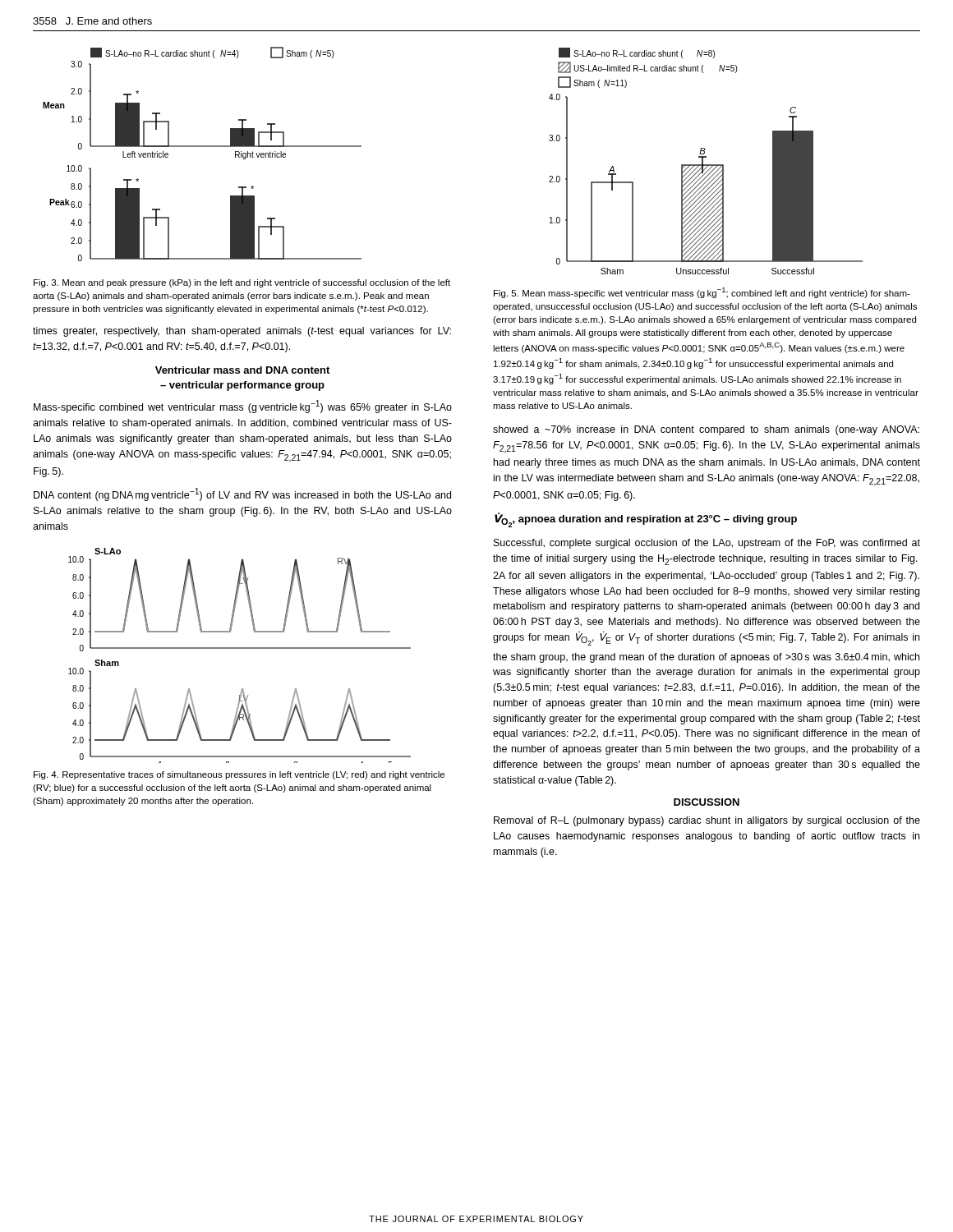This screenshot has height=1232, width=953.
Task: Where is the passage that starts "Removal of R–L (pulmonary"?
Action: point(707,836)
